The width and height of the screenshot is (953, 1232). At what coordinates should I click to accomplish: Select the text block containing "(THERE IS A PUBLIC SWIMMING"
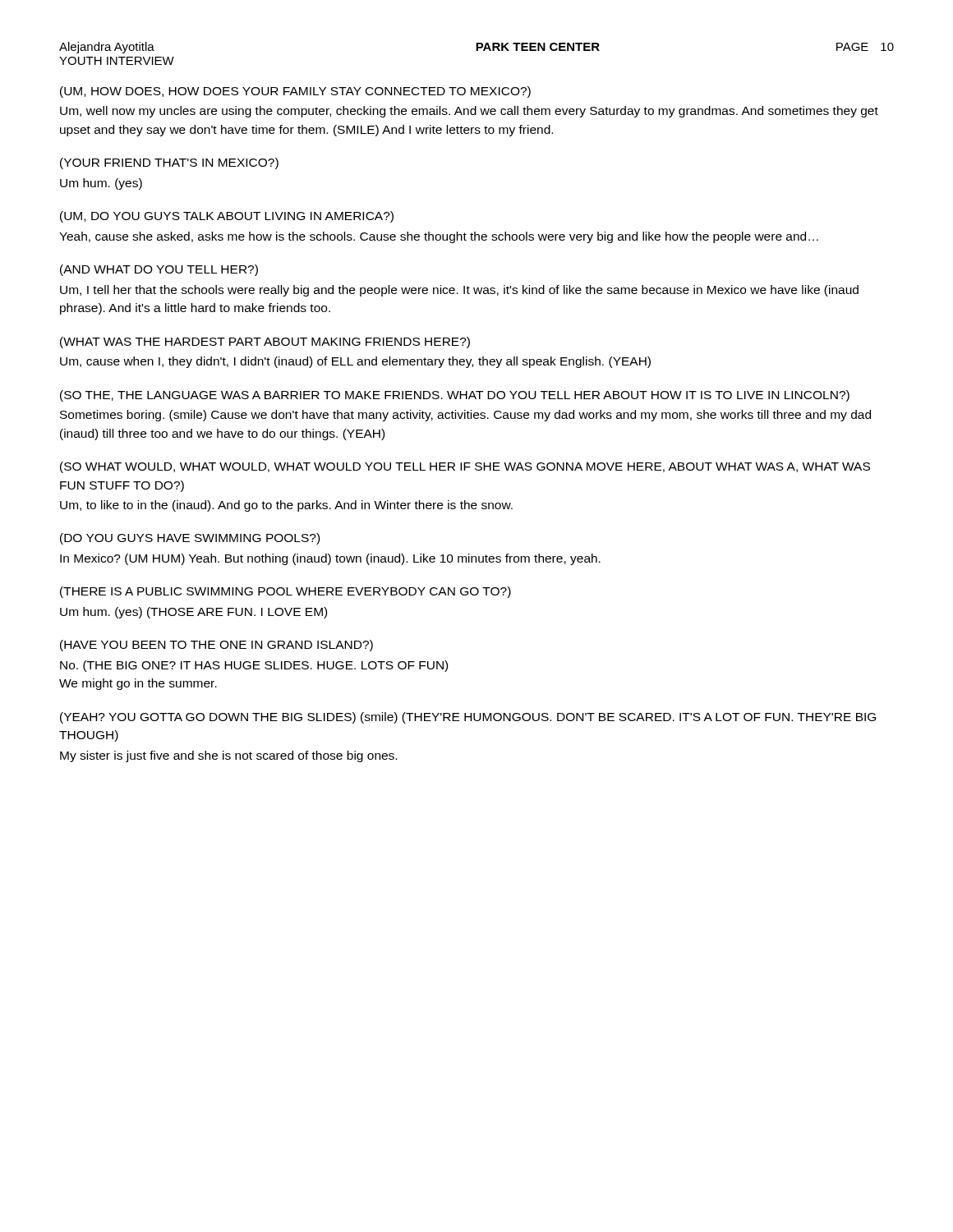[x=476, y=602]
